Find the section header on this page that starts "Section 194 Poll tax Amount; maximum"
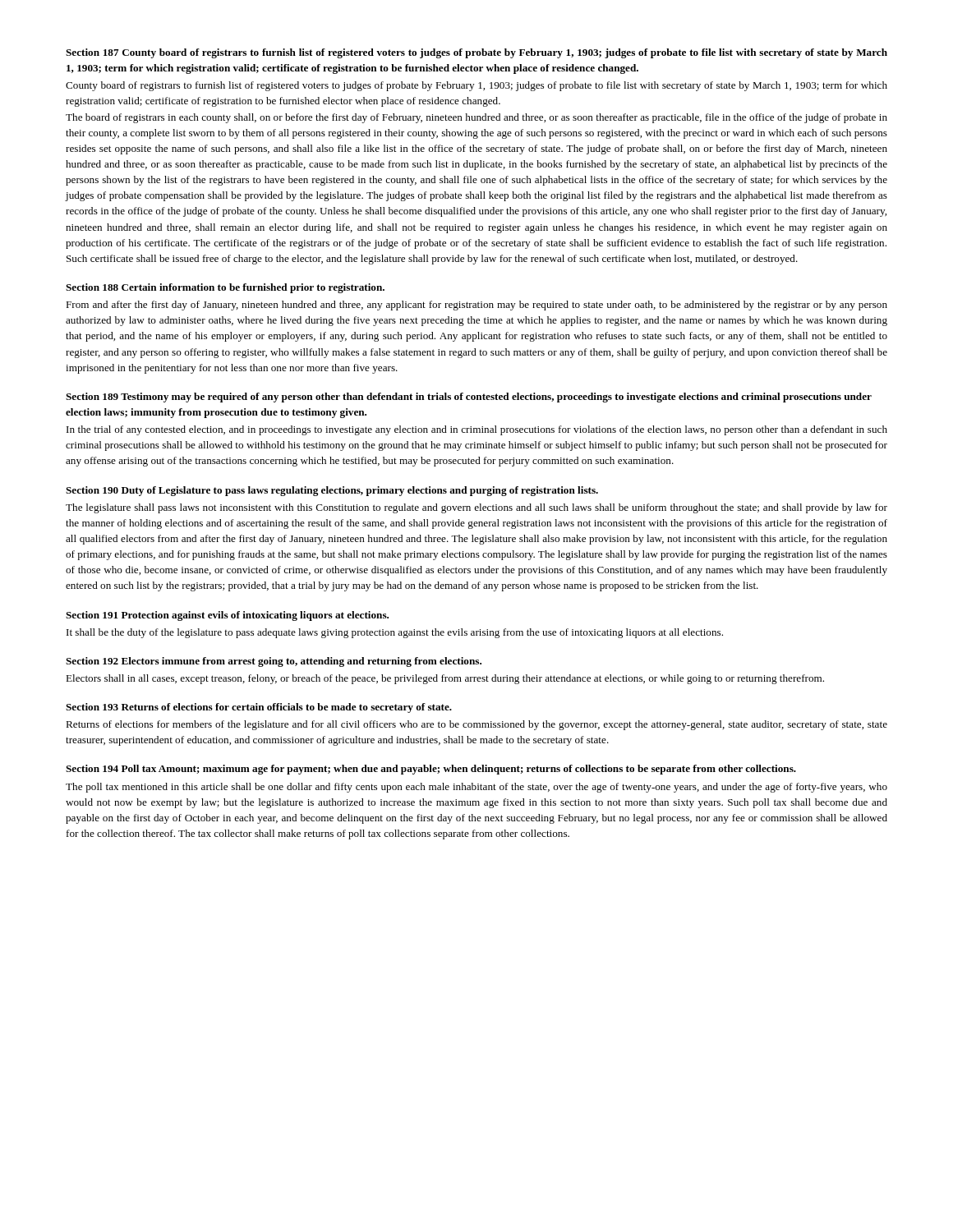Viewport: 953px width, 1232px height. 431,769
